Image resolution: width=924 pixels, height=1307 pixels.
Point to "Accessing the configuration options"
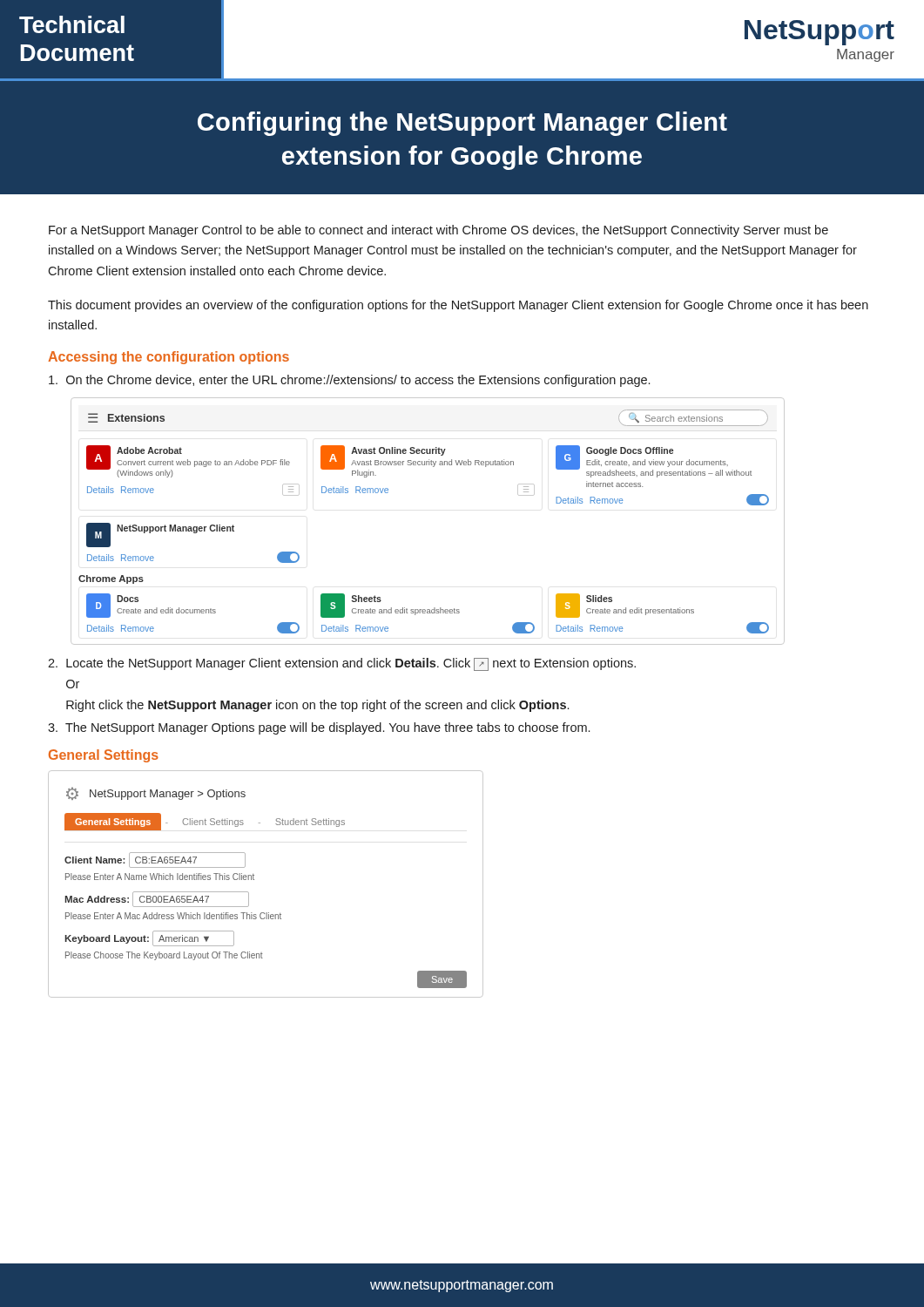[169, 357]
